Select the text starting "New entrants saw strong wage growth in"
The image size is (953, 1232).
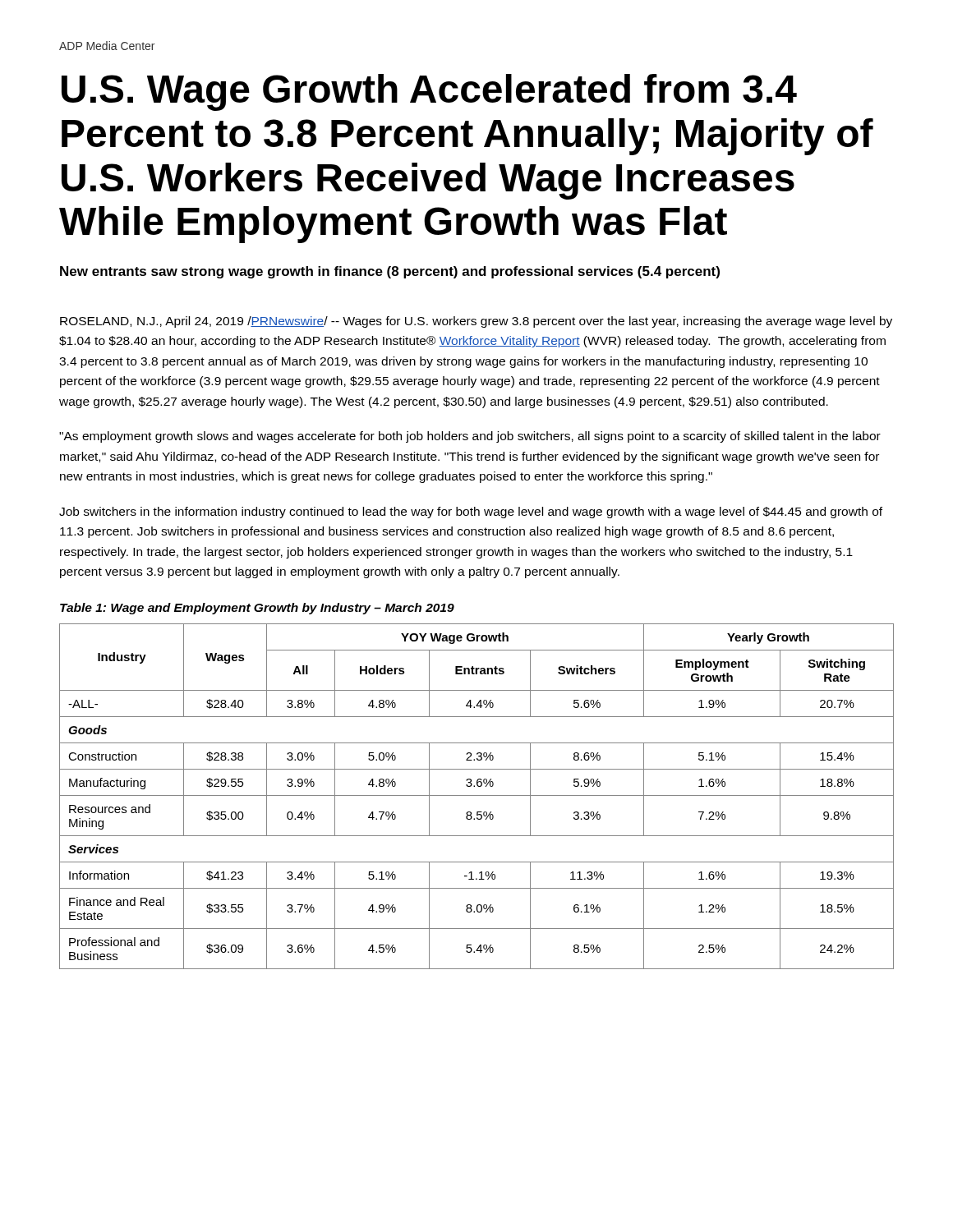click(390, 271)
